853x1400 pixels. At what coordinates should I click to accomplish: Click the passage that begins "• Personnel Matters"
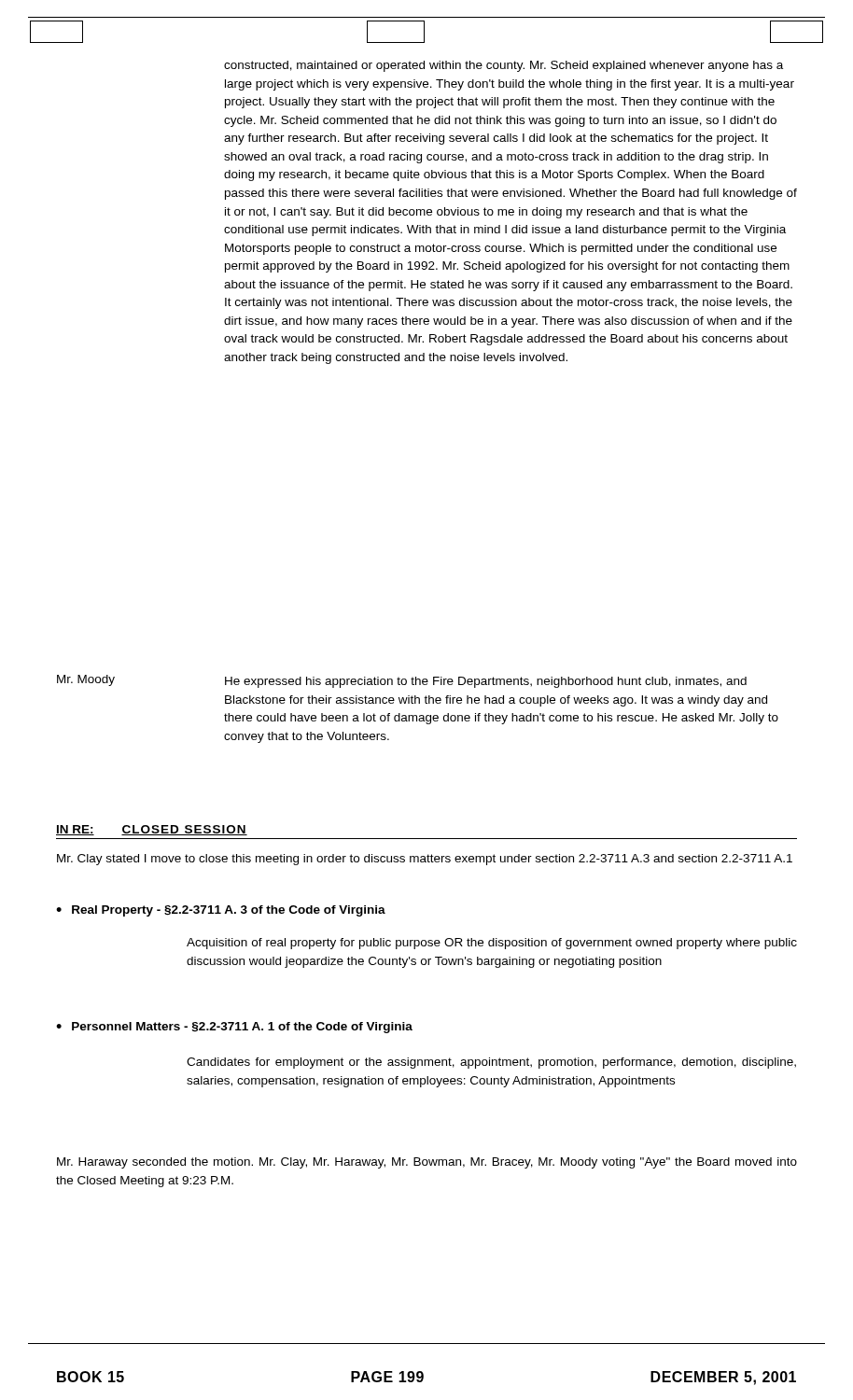pyautogui.click(x=234, y=1027)
